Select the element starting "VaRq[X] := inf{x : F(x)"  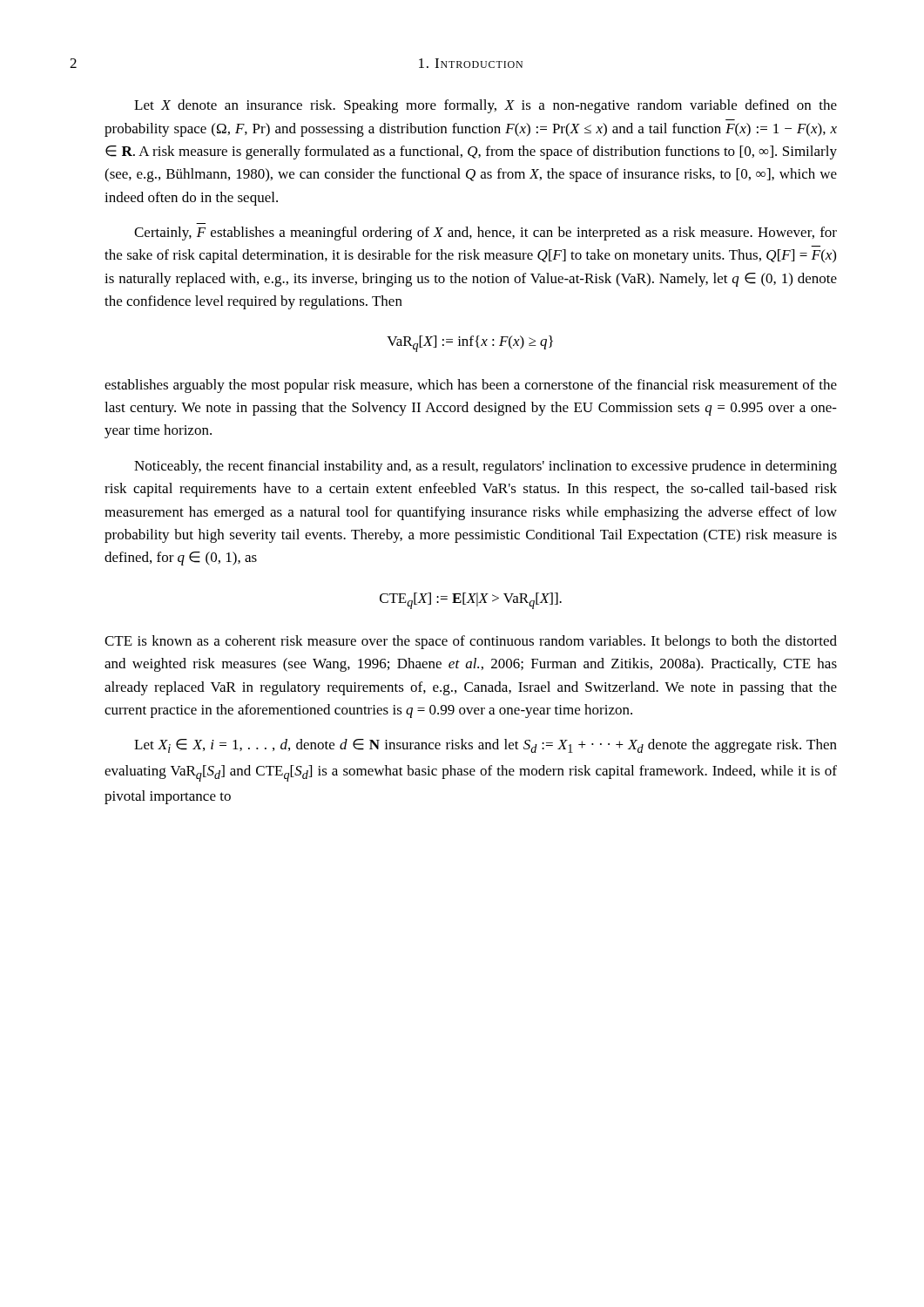(x=471, y=343)
